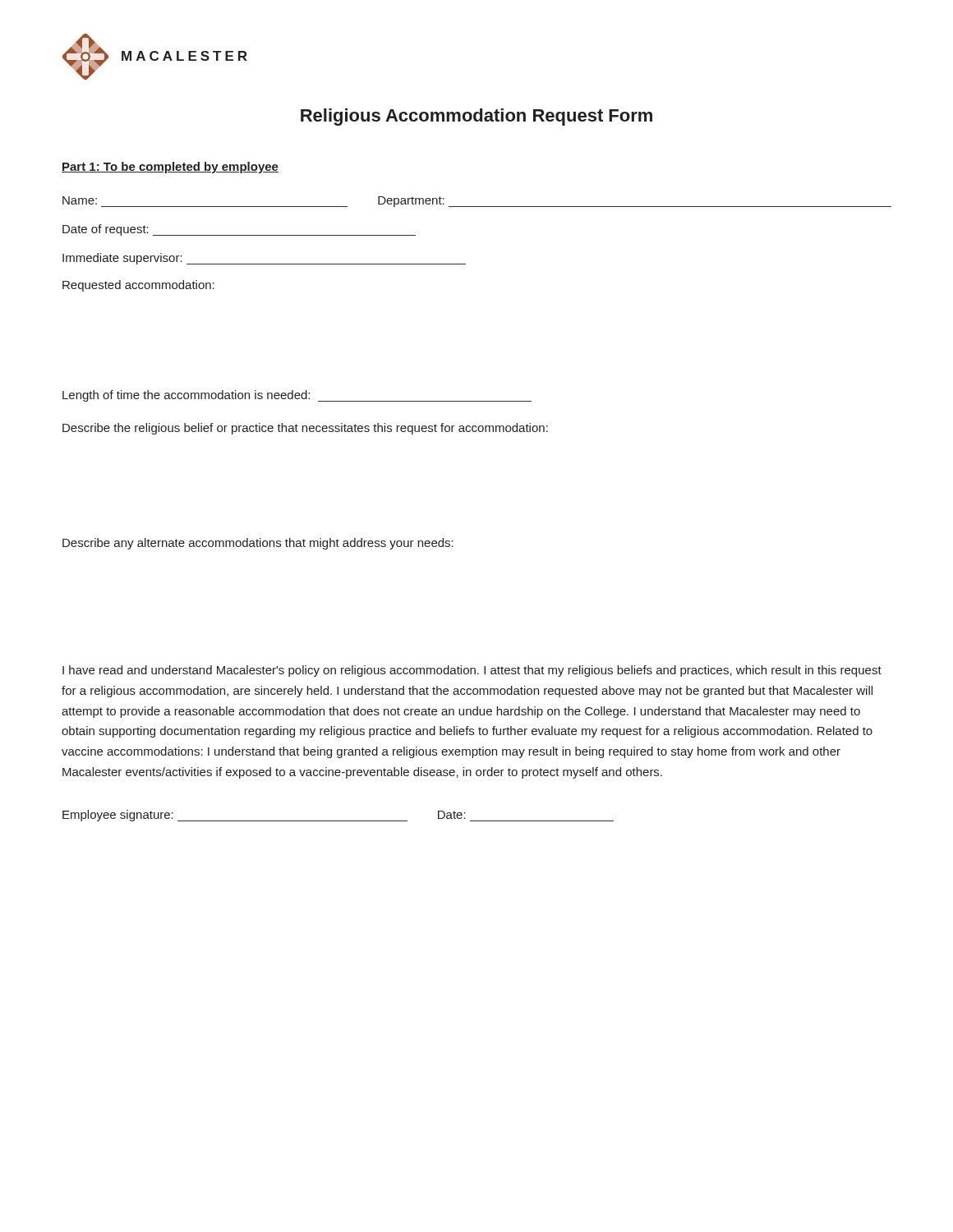The width and height of the screenshot is (953, 1232).
Task: Find the passage starting "Date of request:"
Action: (x=239, y=228)
